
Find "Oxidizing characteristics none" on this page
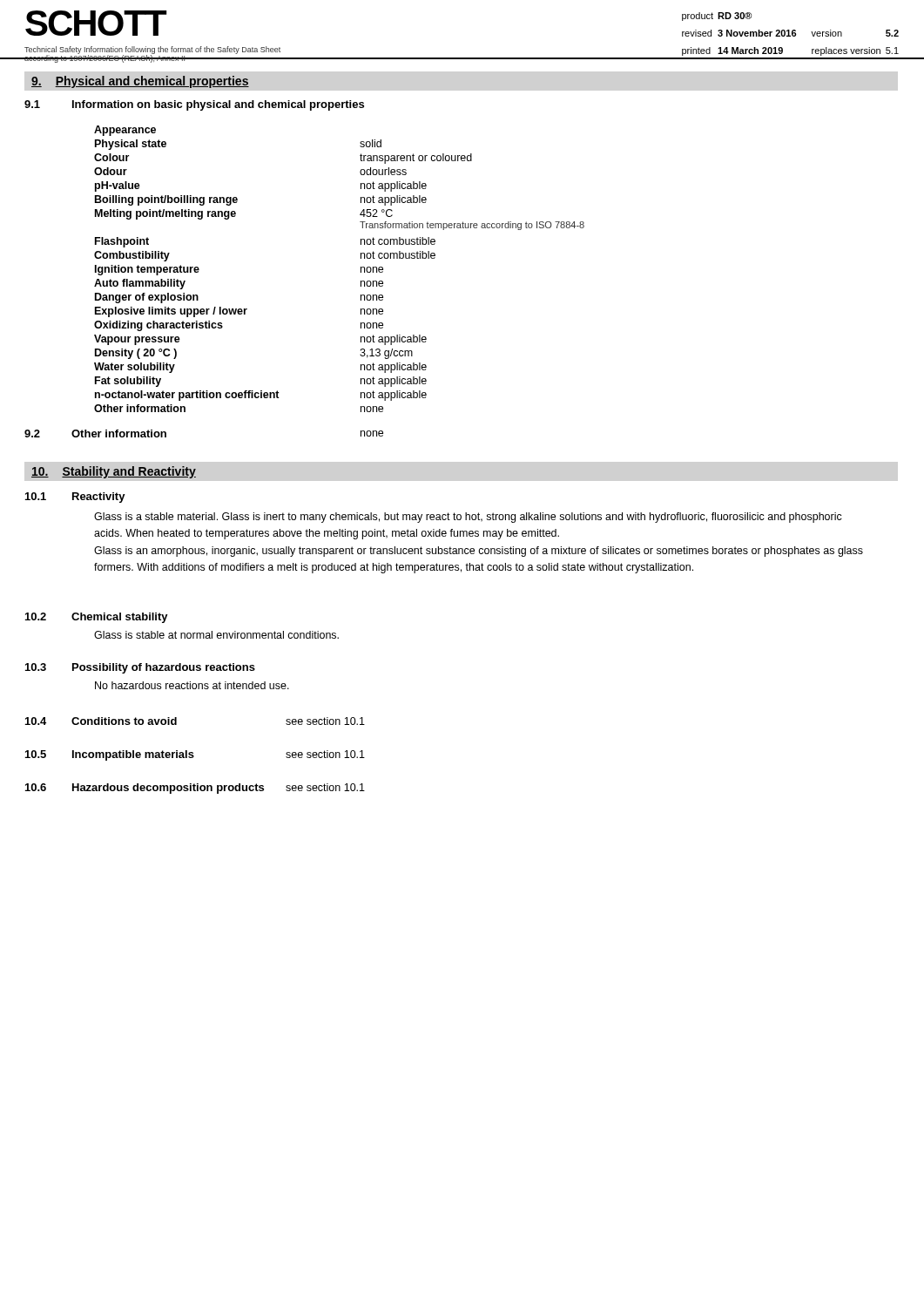239,325
